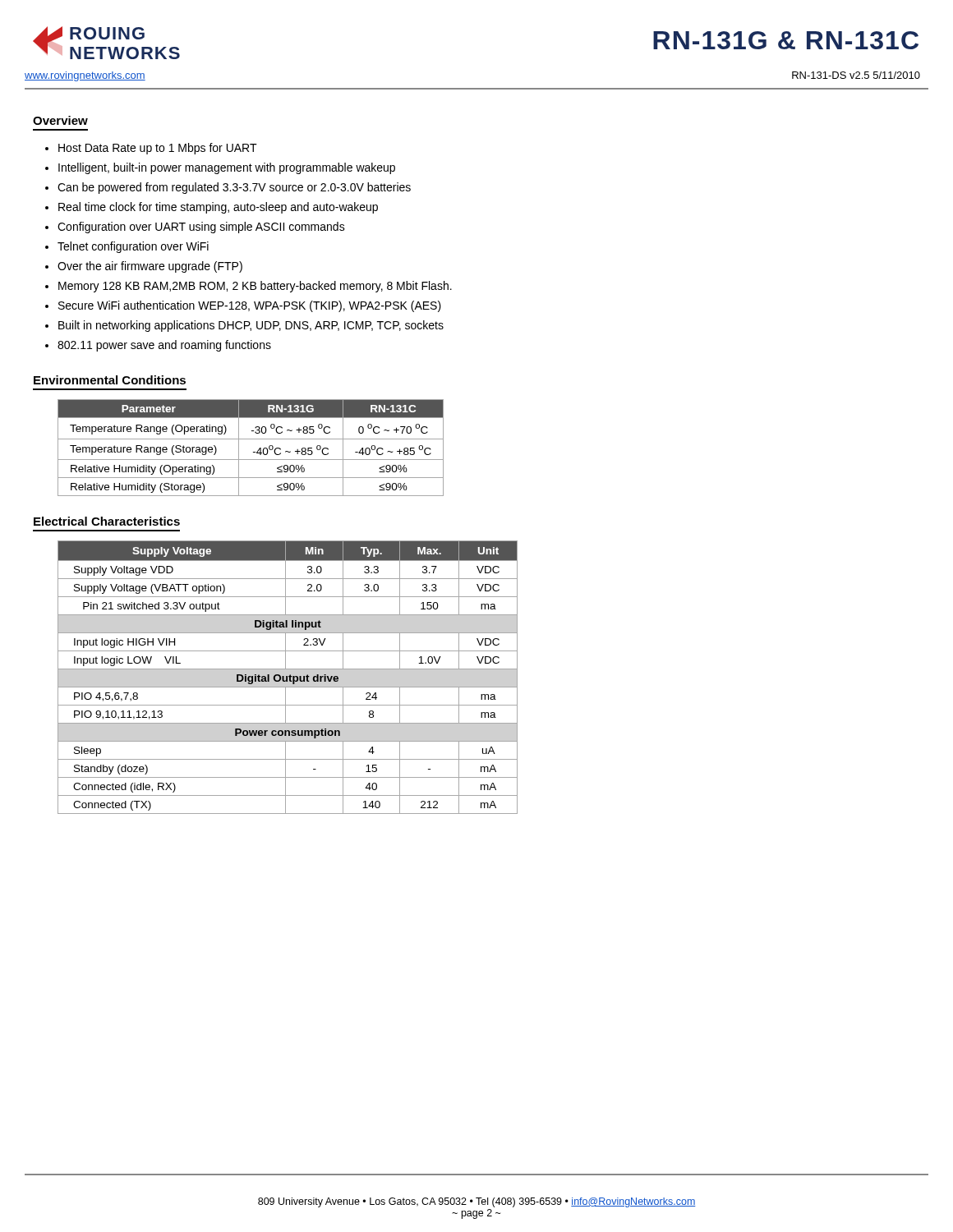Click on the table containing "Input logic LOW"

476,677
